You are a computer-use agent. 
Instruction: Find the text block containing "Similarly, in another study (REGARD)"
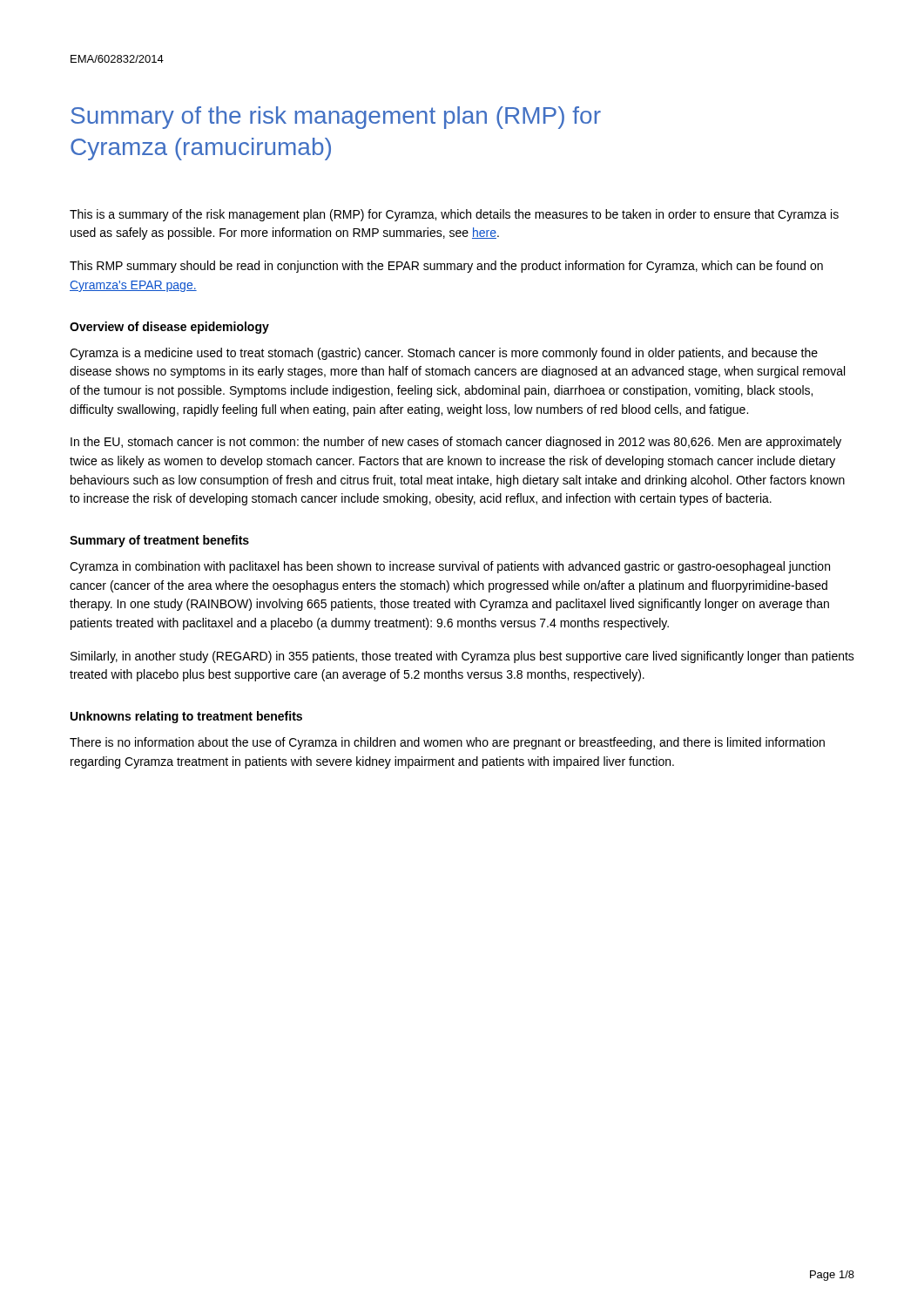(x=462, y=665)
